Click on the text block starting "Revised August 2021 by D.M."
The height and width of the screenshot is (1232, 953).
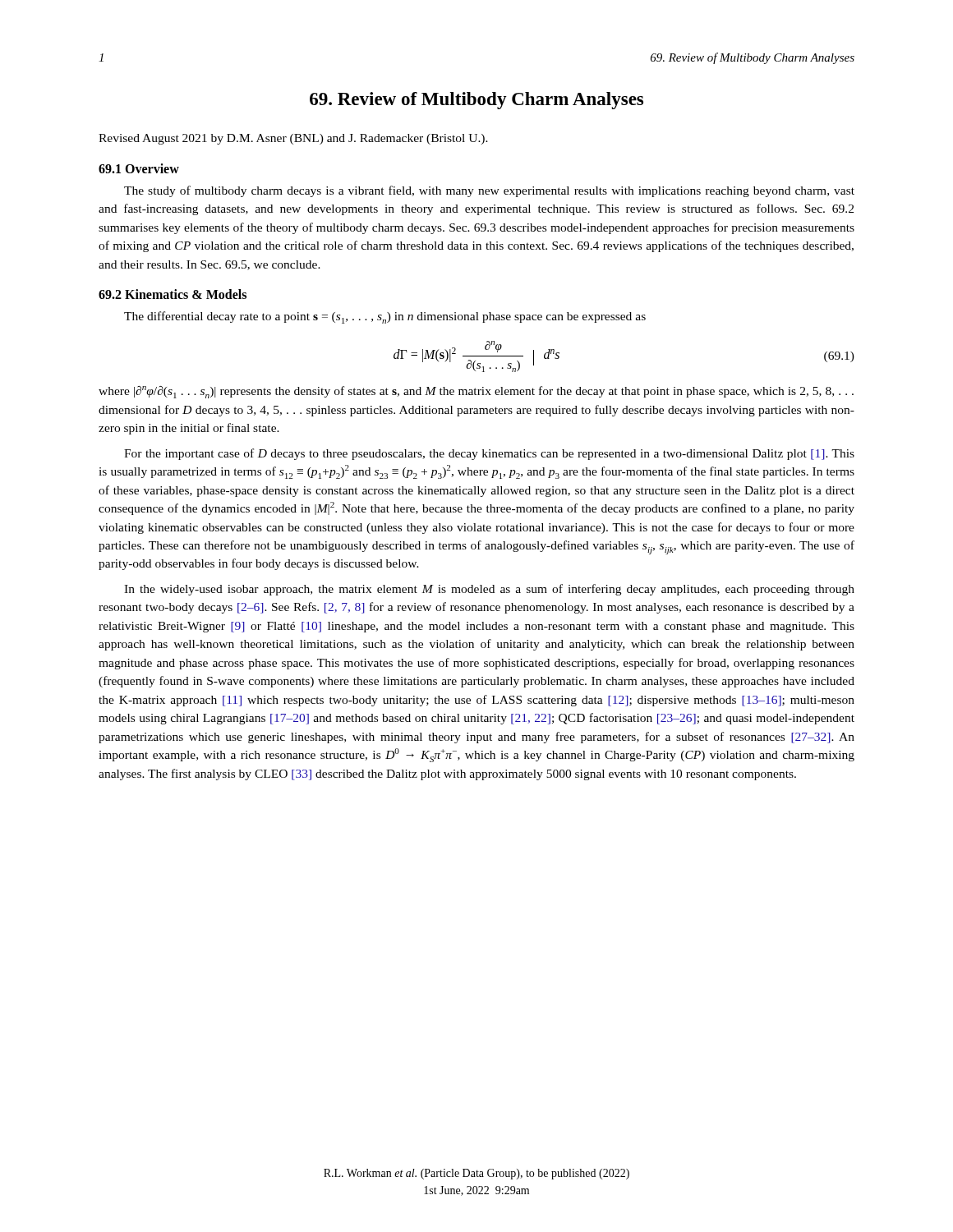pos(293,138)
